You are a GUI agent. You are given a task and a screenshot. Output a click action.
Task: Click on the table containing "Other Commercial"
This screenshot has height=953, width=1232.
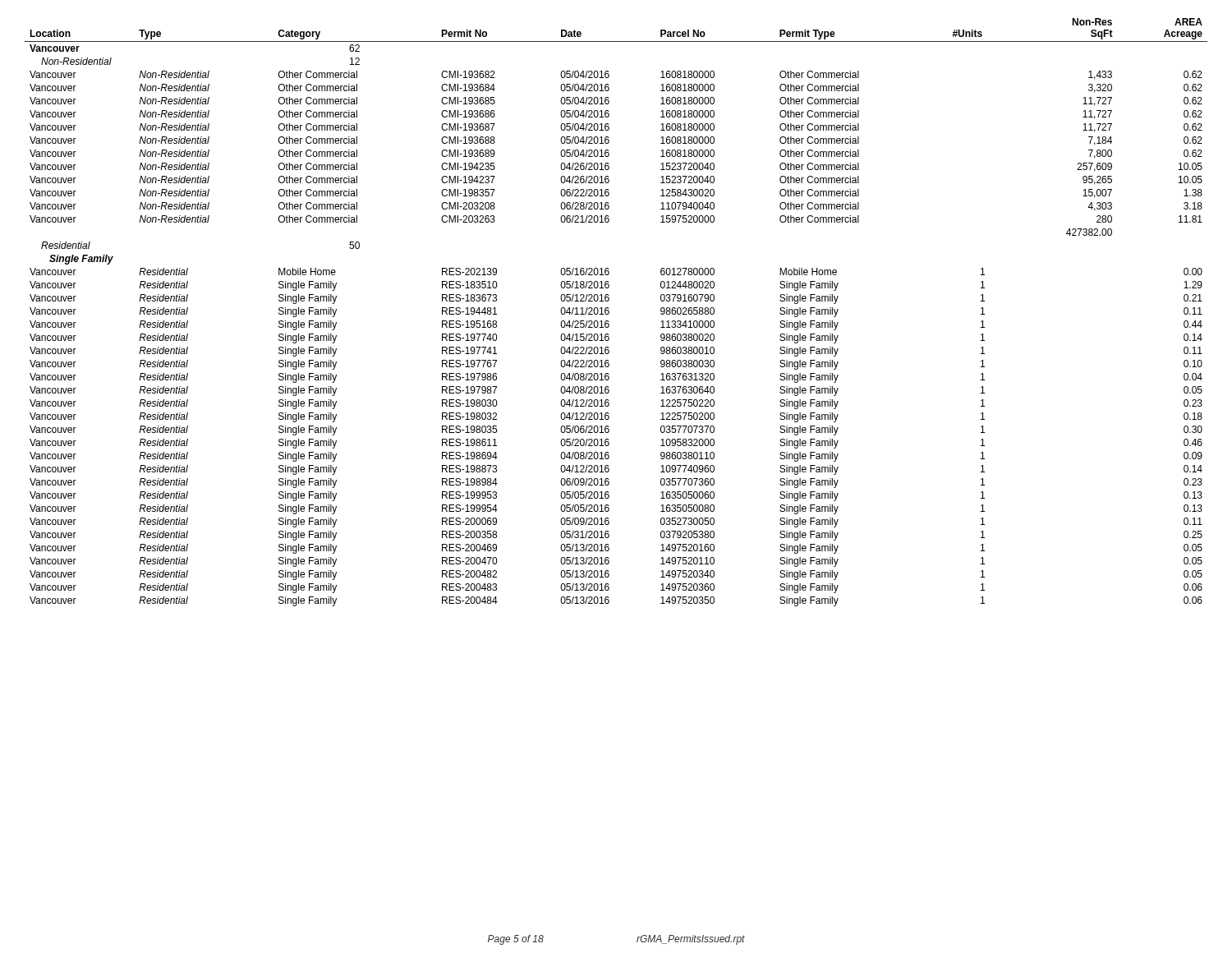point(616,311)
